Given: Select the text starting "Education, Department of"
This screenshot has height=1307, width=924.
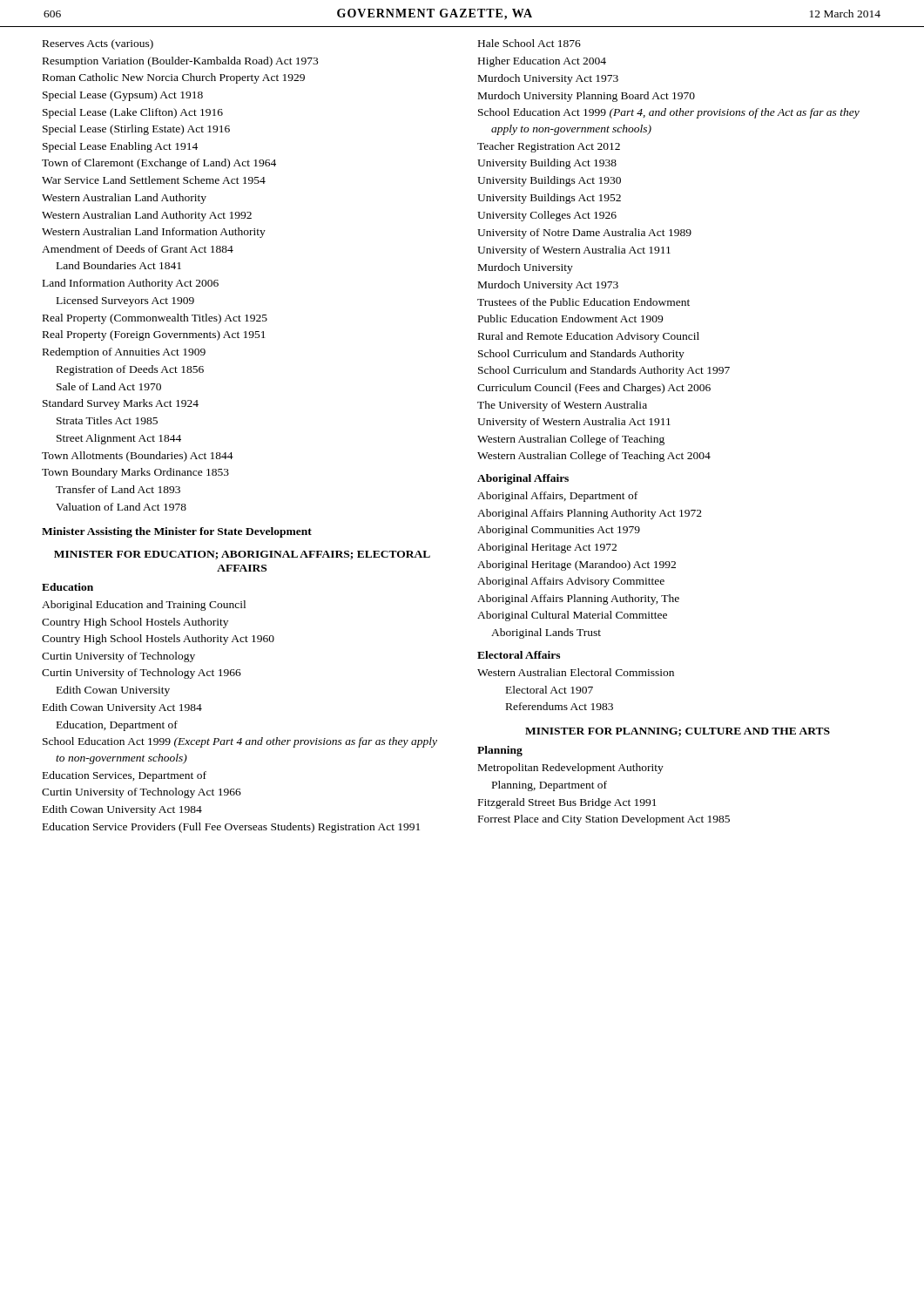Looking at the screenshot, I should tap(117, 726).
